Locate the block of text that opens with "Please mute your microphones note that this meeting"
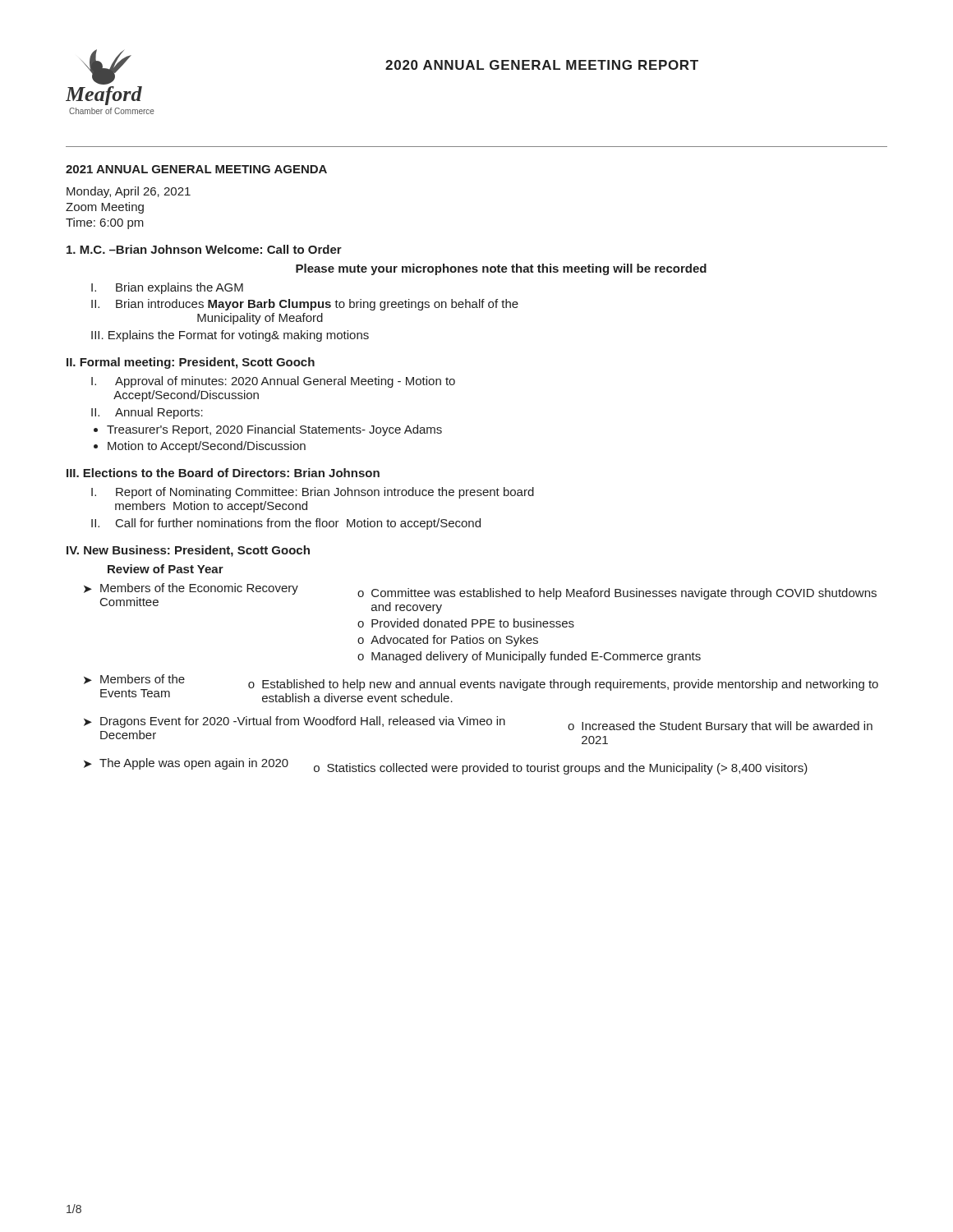This screenshot has height=1232, width=953. 501,268
